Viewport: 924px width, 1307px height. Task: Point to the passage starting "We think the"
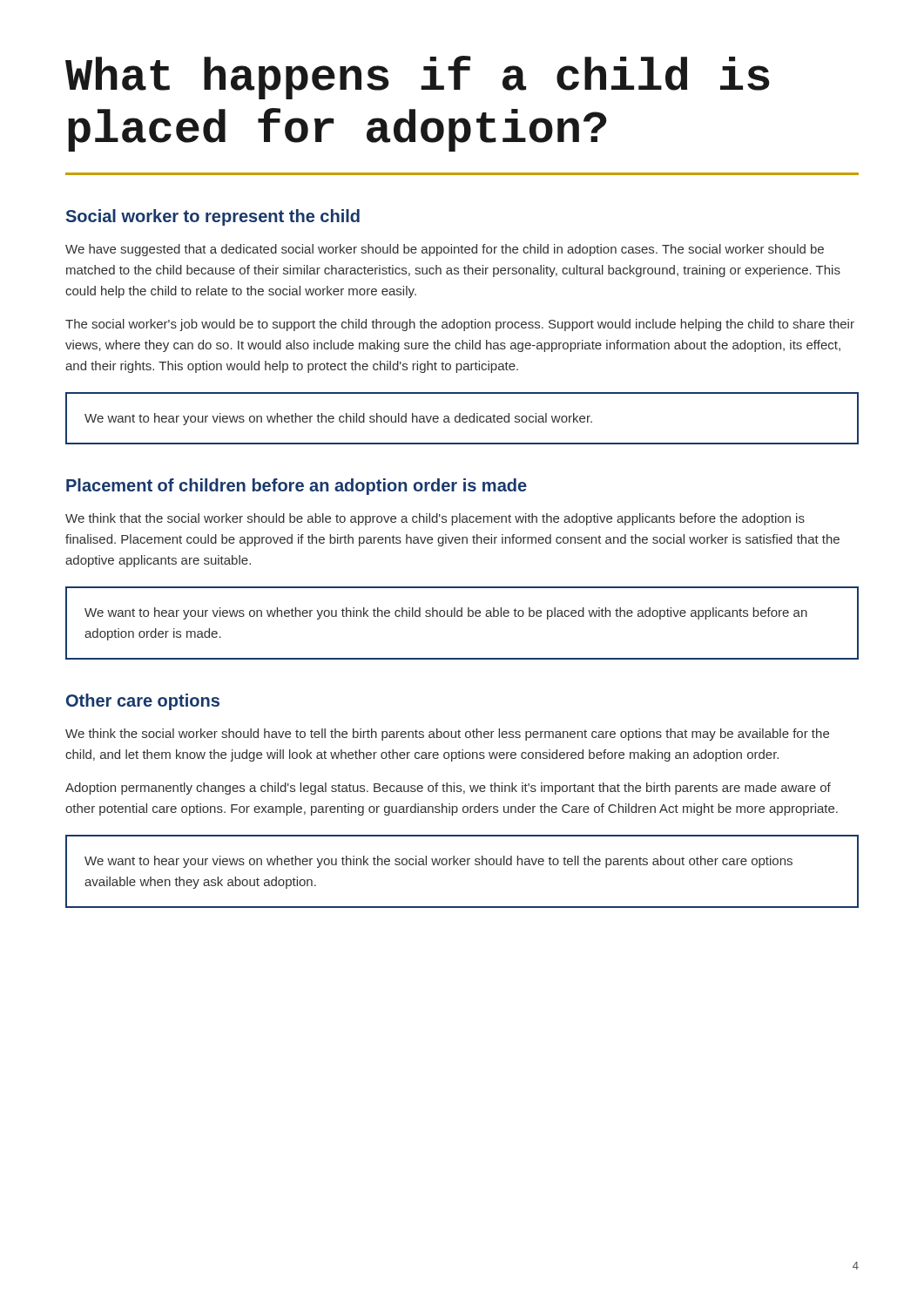tap(448, 743)
